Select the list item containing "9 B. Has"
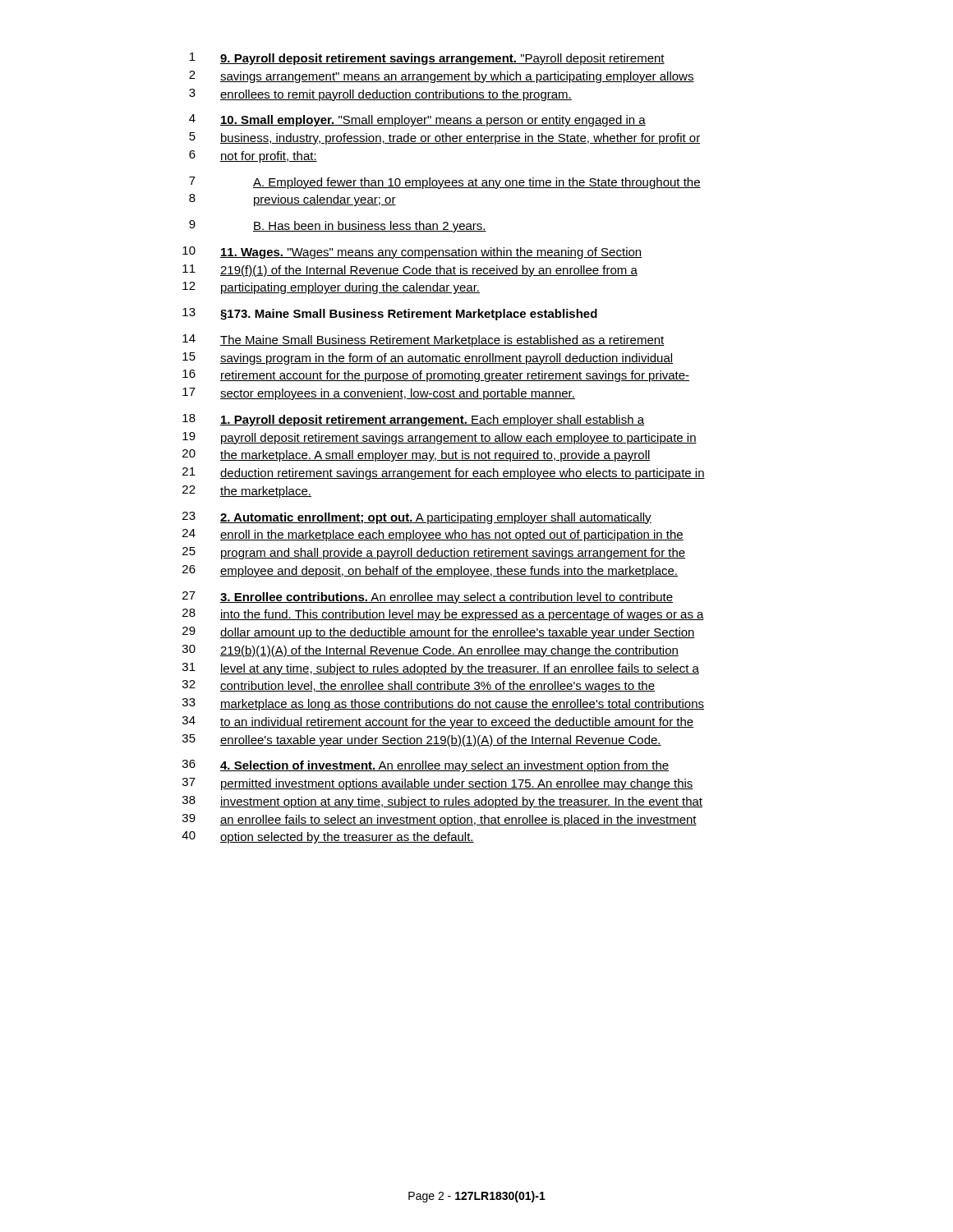The width and height of the screenshot is (953, 1232). (338, 226)
